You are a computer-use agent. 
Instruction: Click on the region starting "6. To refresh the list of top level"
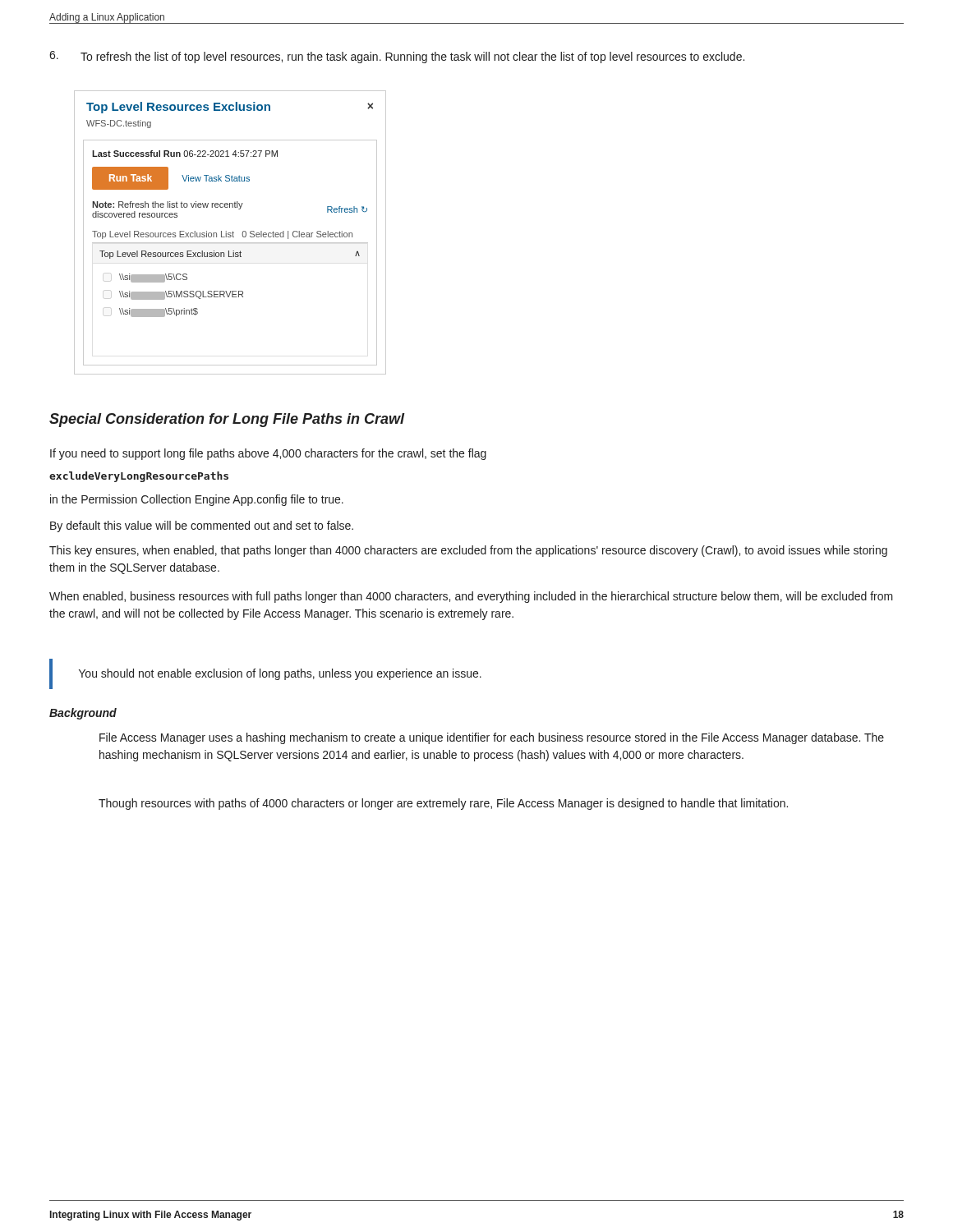click(397, 57)
